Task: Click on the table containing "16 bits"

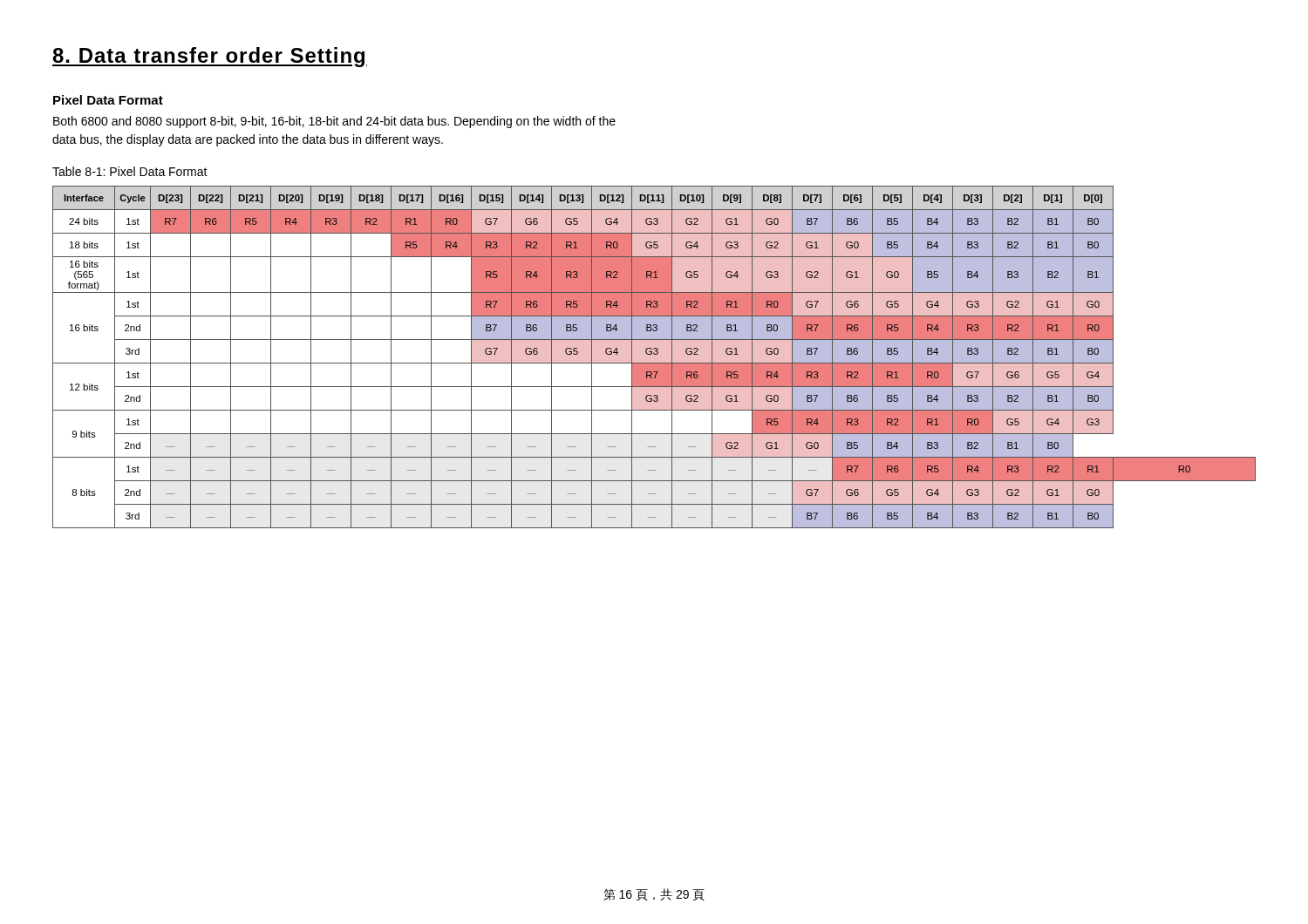Action: point(654,357)
